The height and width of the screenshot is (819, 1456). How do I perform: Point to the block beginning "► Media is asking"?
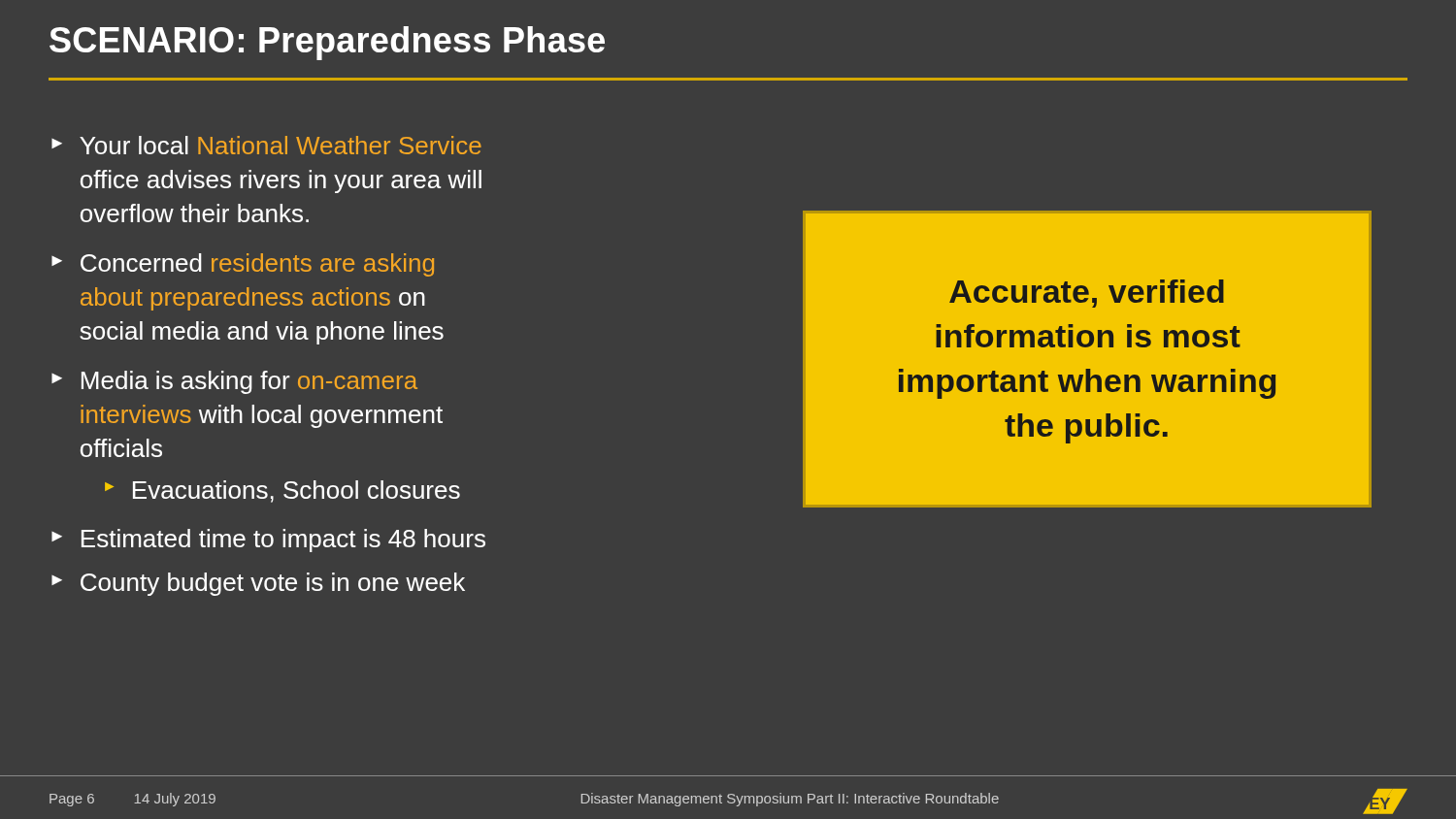coord(246,415)
